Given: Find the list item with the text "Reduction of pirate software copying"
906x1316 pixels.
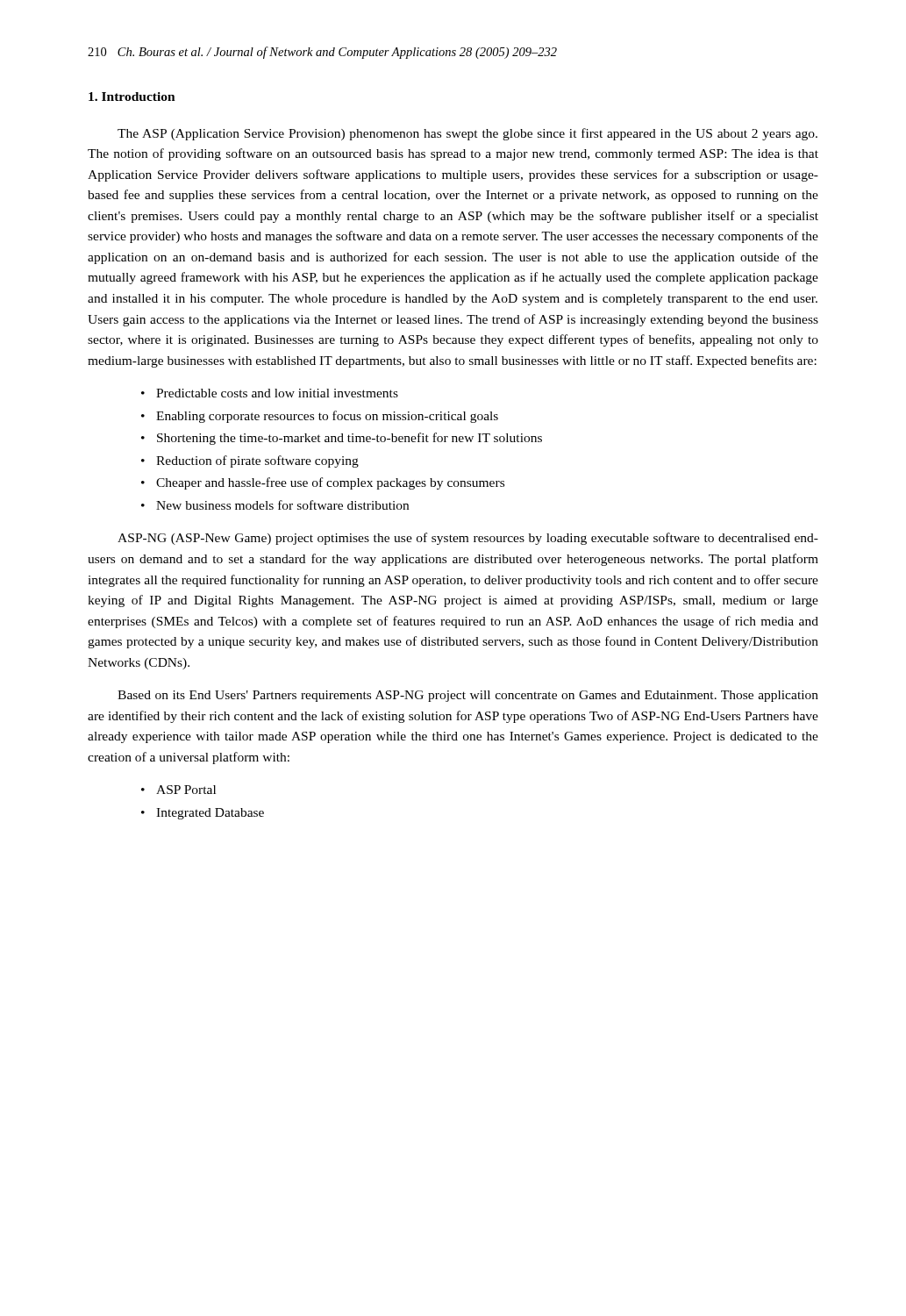Looking at the screenshot, I should point(257,460).
